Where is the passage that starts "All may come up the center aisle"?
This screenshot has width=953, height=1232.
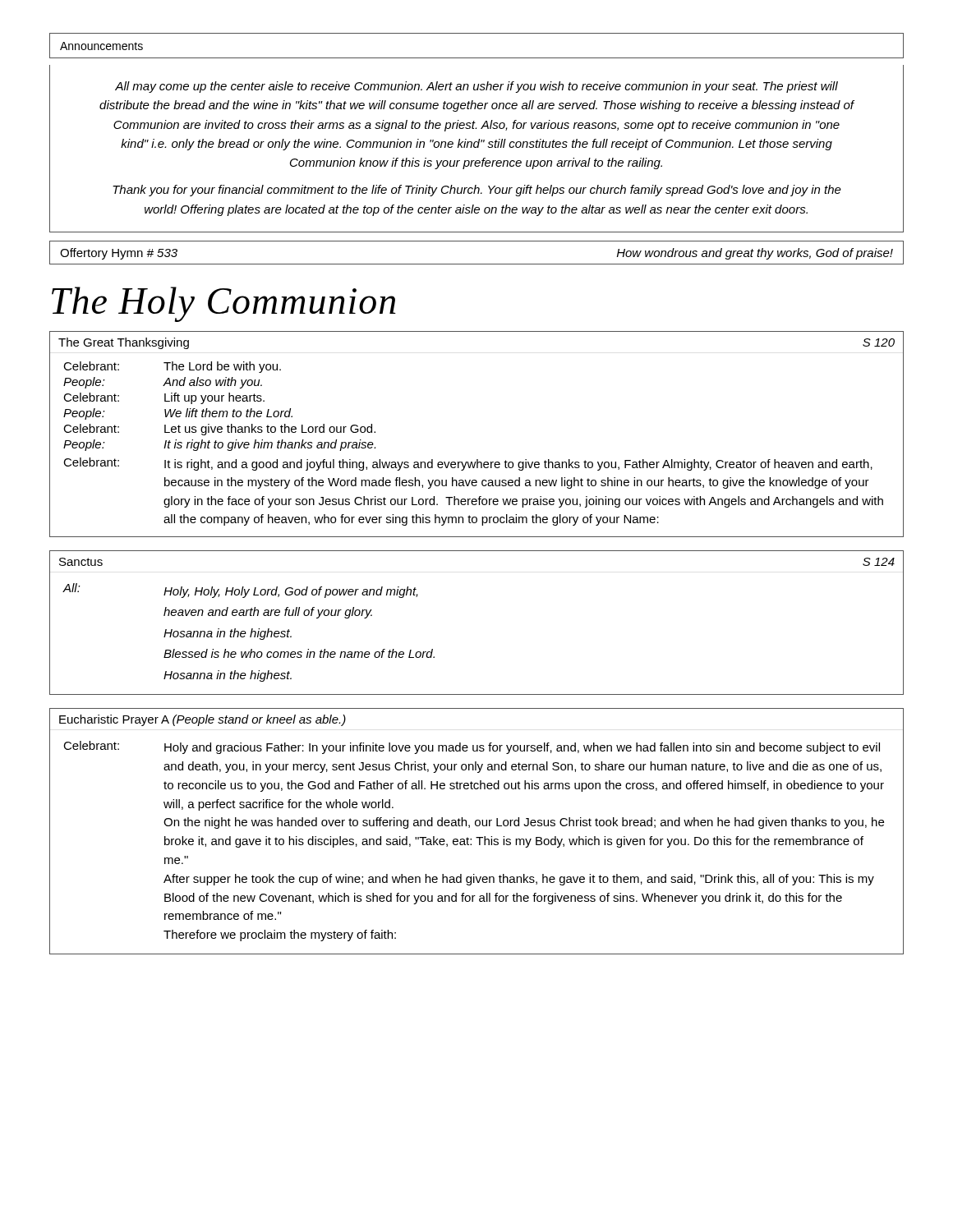476,147
